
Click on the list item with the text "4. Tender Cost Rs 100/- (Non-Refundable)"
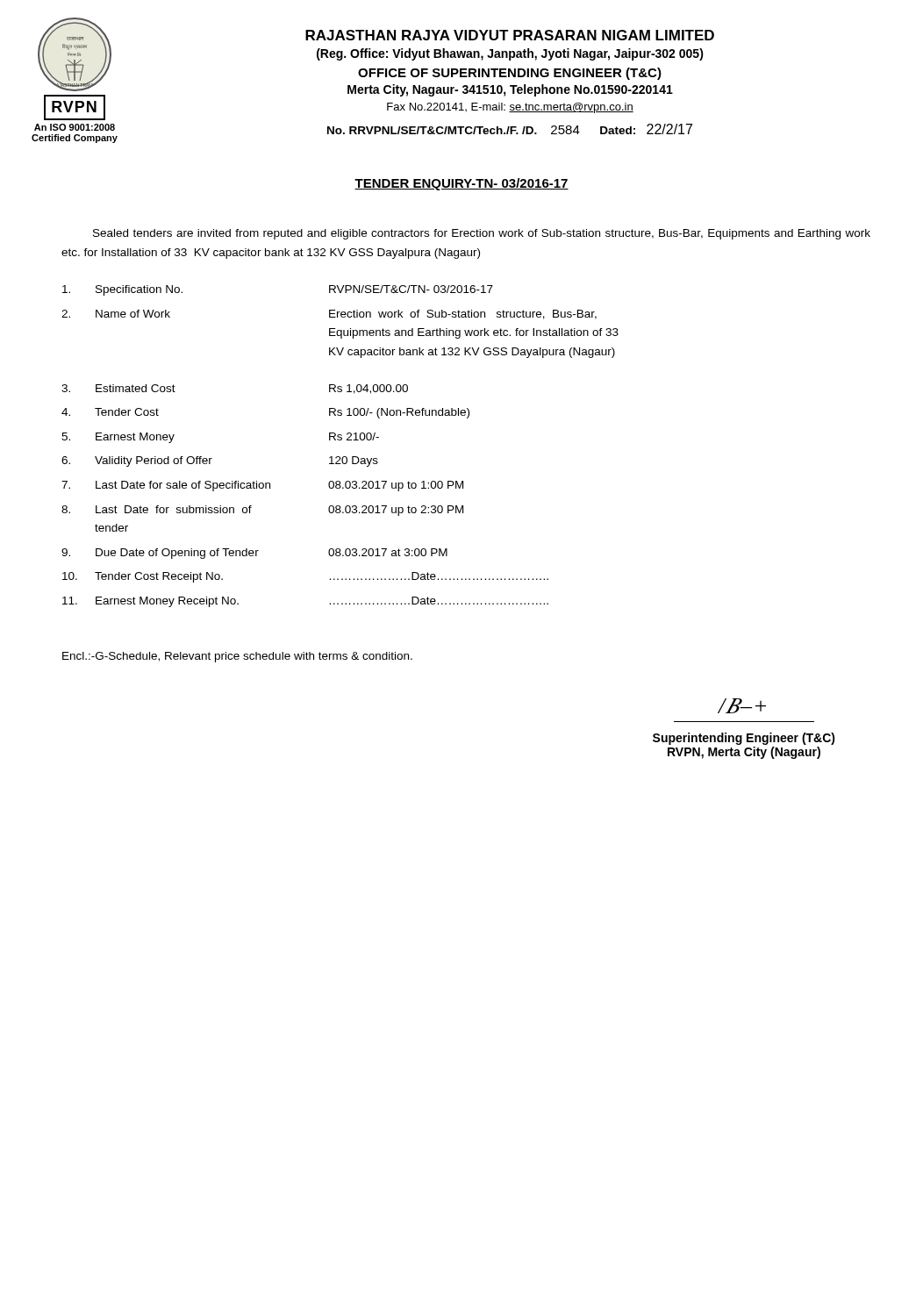[x=466, y=412]
